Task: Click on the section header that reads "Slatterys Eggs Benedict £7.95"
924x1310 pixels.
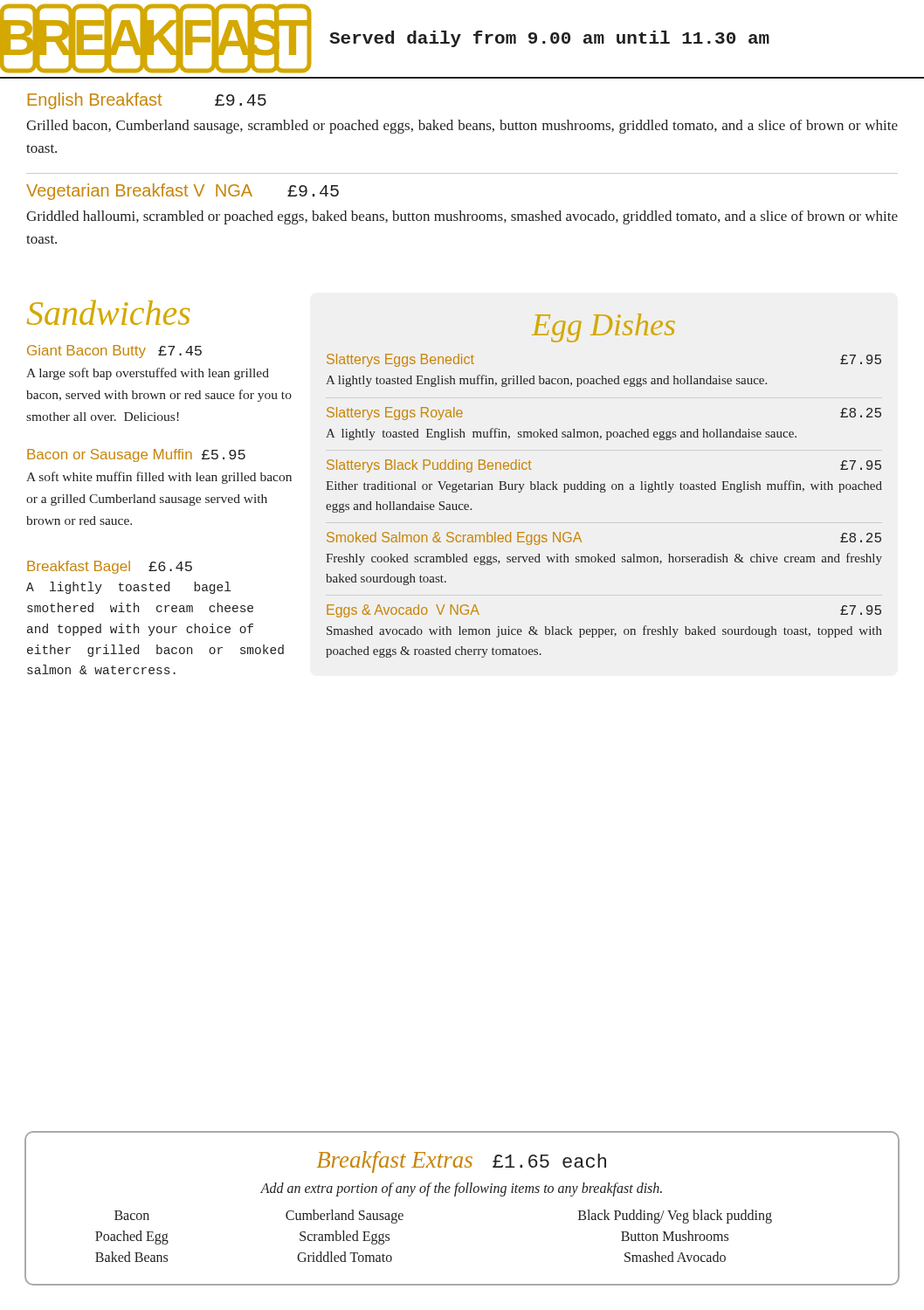Action: point(395,359)
